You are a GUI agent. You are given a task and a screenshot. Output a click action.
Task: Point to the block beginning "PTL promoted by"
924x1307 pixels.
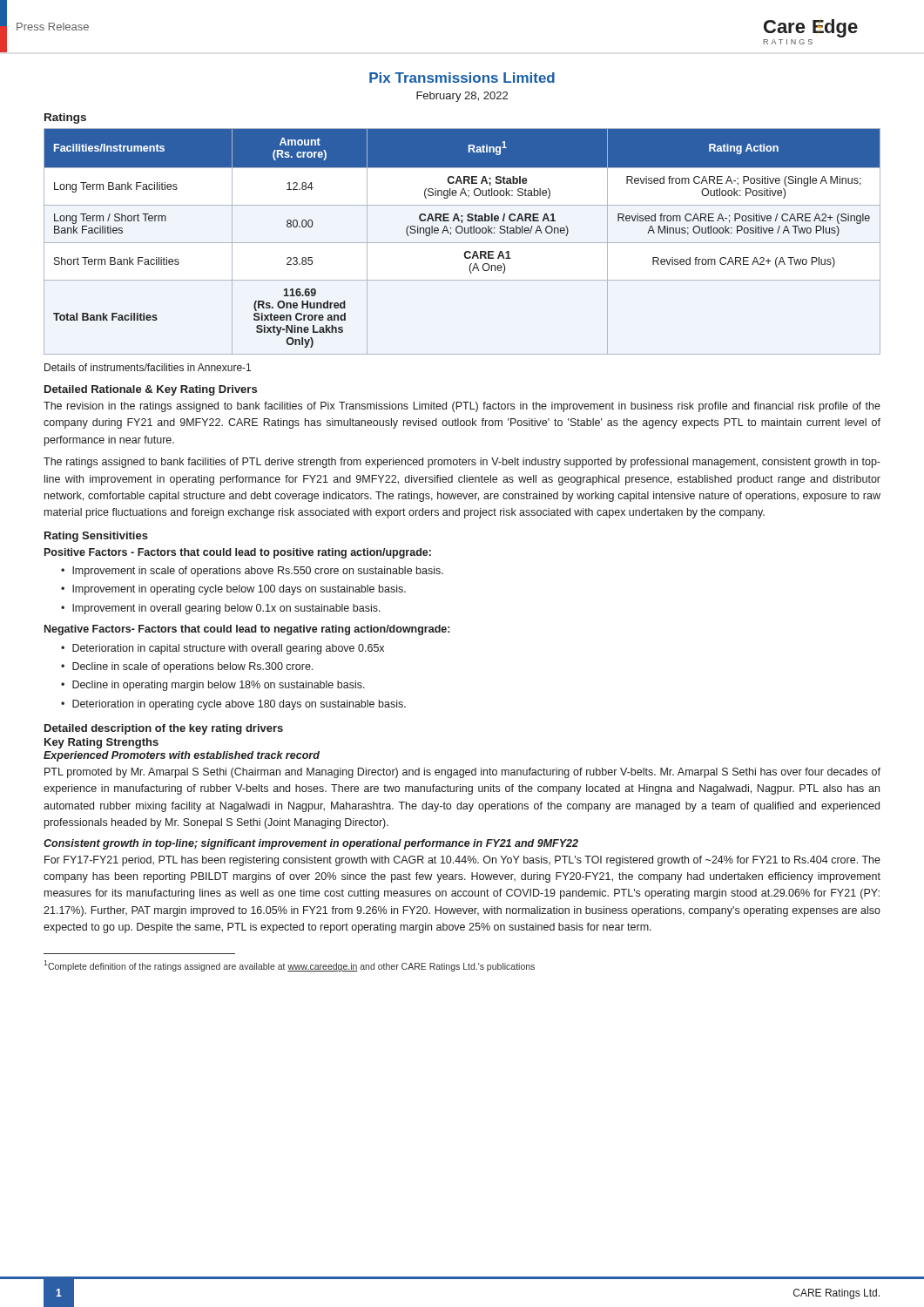pos(462,797)
